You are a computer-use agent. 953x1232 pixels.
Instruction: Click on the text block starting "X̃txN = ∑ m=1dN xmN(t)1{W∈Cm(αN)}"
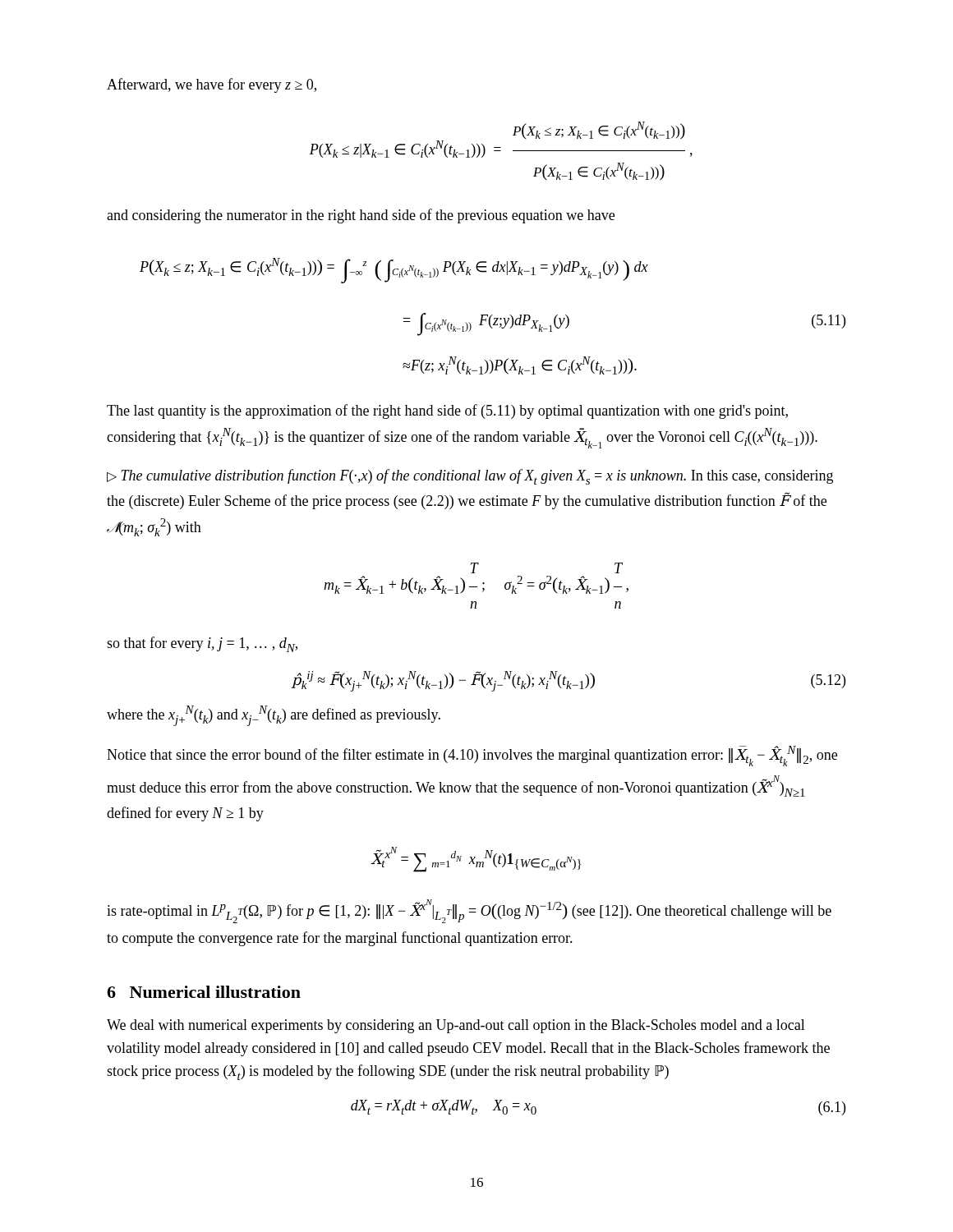click(476, 860)
